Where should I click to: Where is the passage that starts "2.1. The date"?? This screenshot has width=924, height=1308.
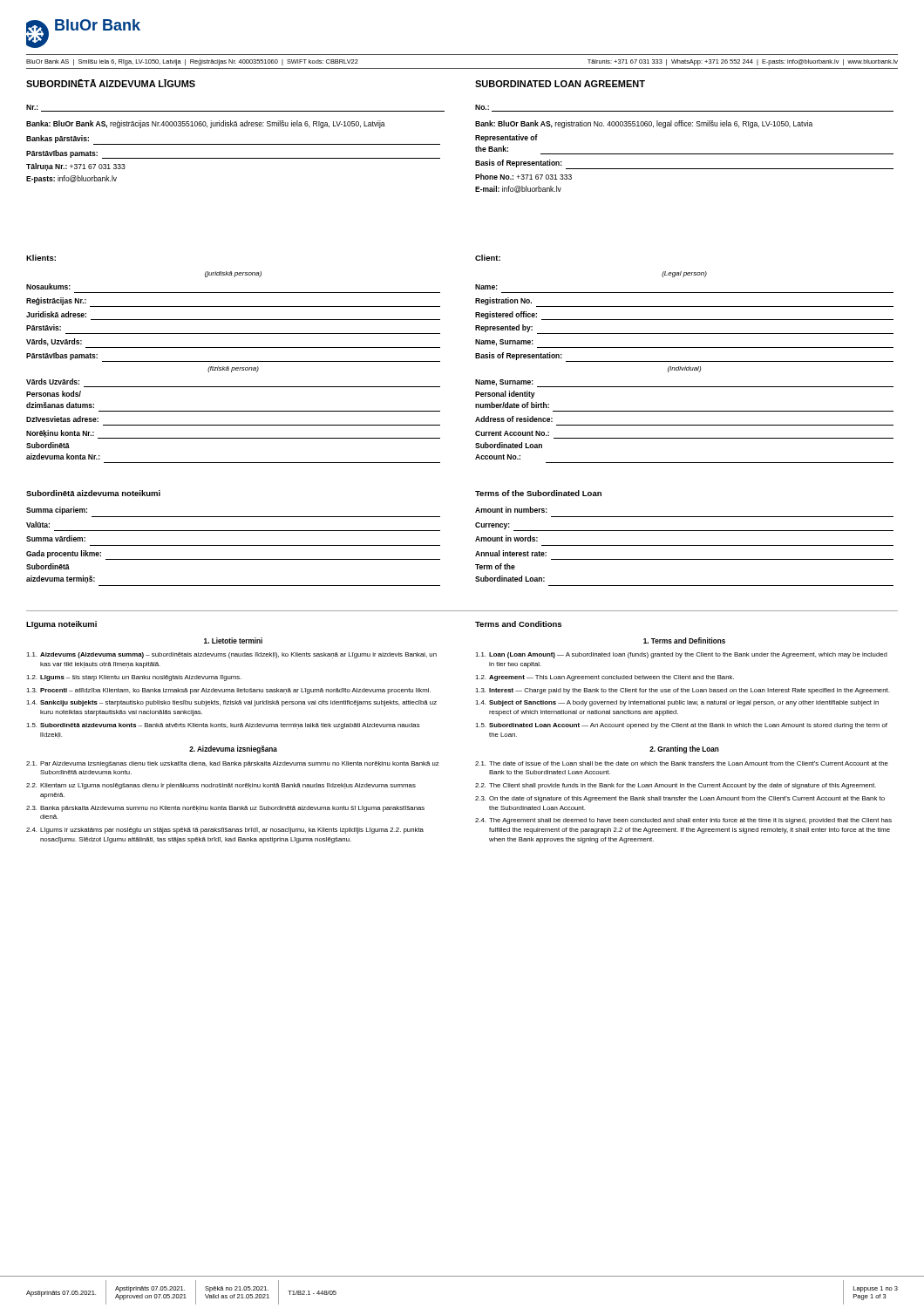(684, 769)
